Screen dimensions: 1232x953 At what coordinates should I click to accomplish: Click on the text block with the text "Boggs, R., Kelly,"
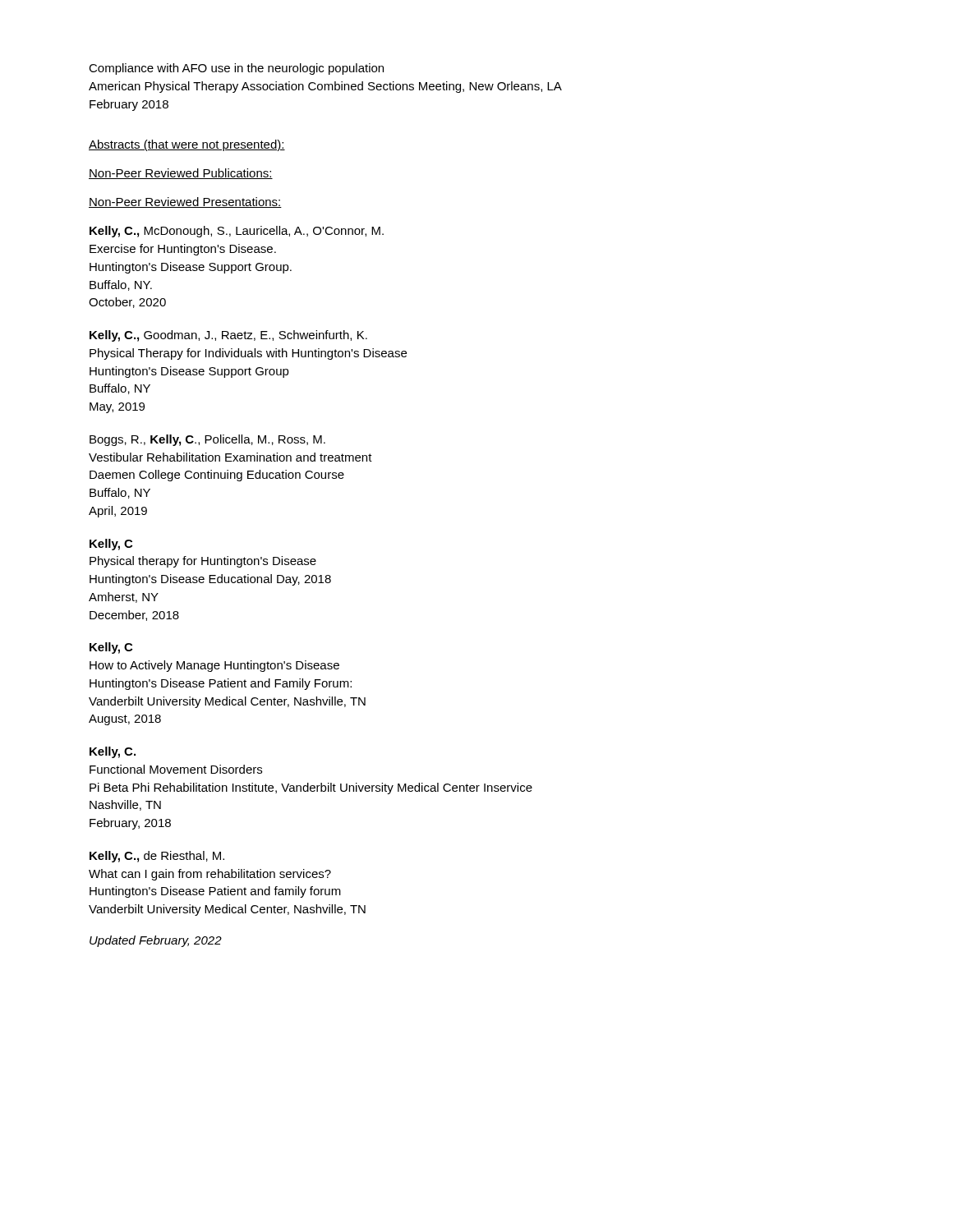(x=207, y=440)
